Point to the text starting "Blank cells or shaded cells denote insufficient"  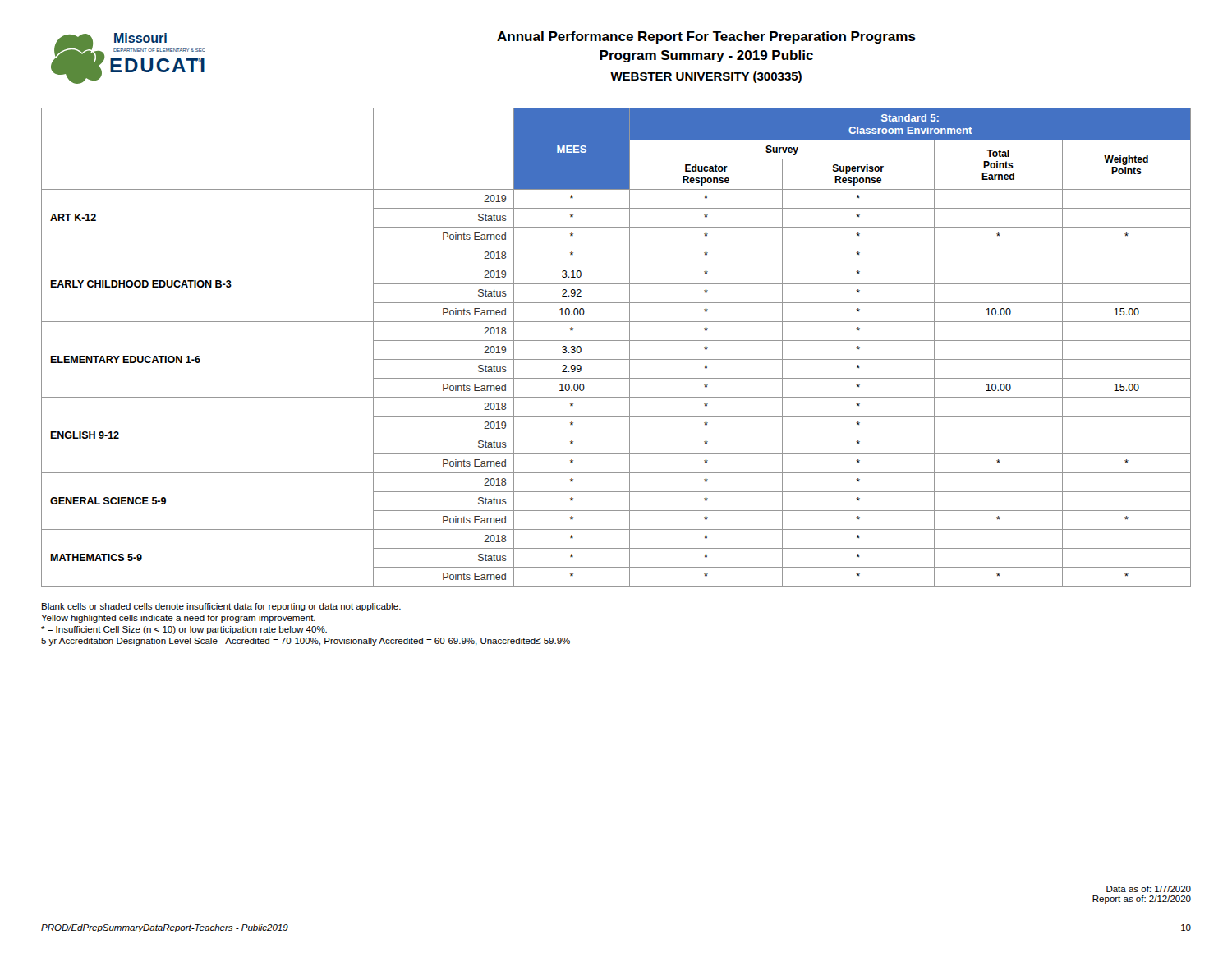(221, 607)
